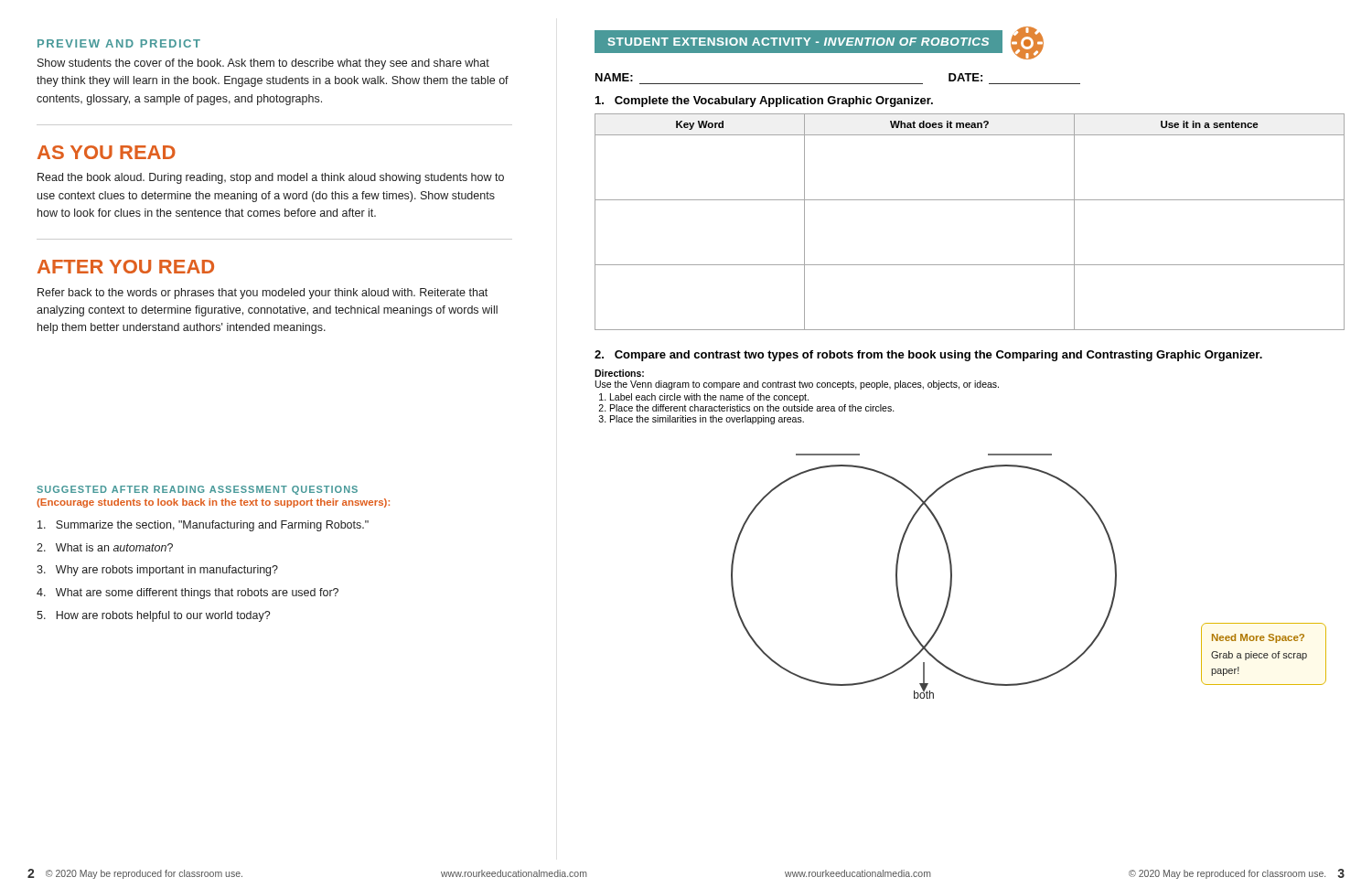Locate the table
The height and width of the screenshot is (888, 1372).
pyautogui.click(x=970, y=222)
